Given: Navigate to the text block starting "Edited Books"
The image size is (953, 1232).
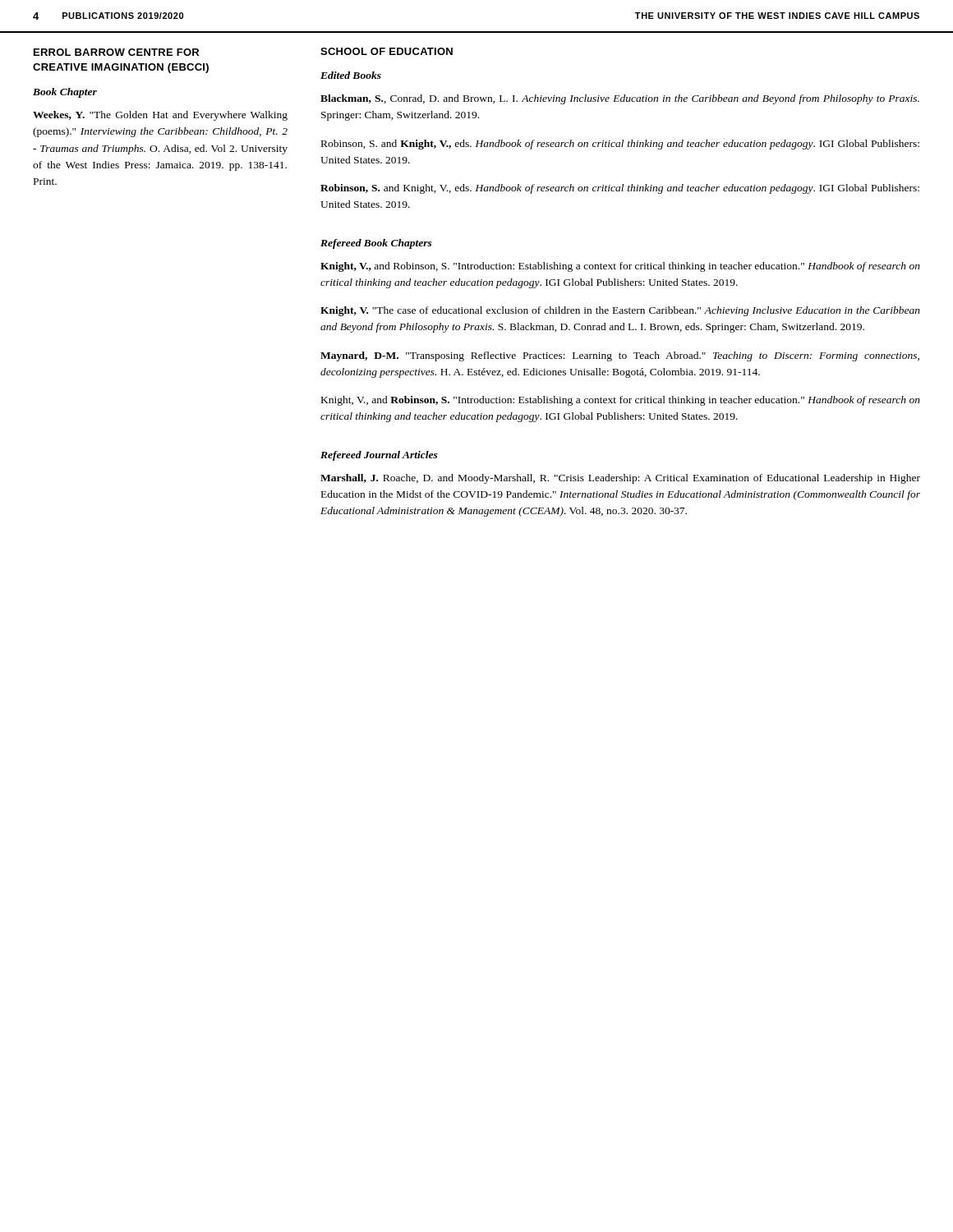Looking at the screenshot, I should (x=351, y=75).
